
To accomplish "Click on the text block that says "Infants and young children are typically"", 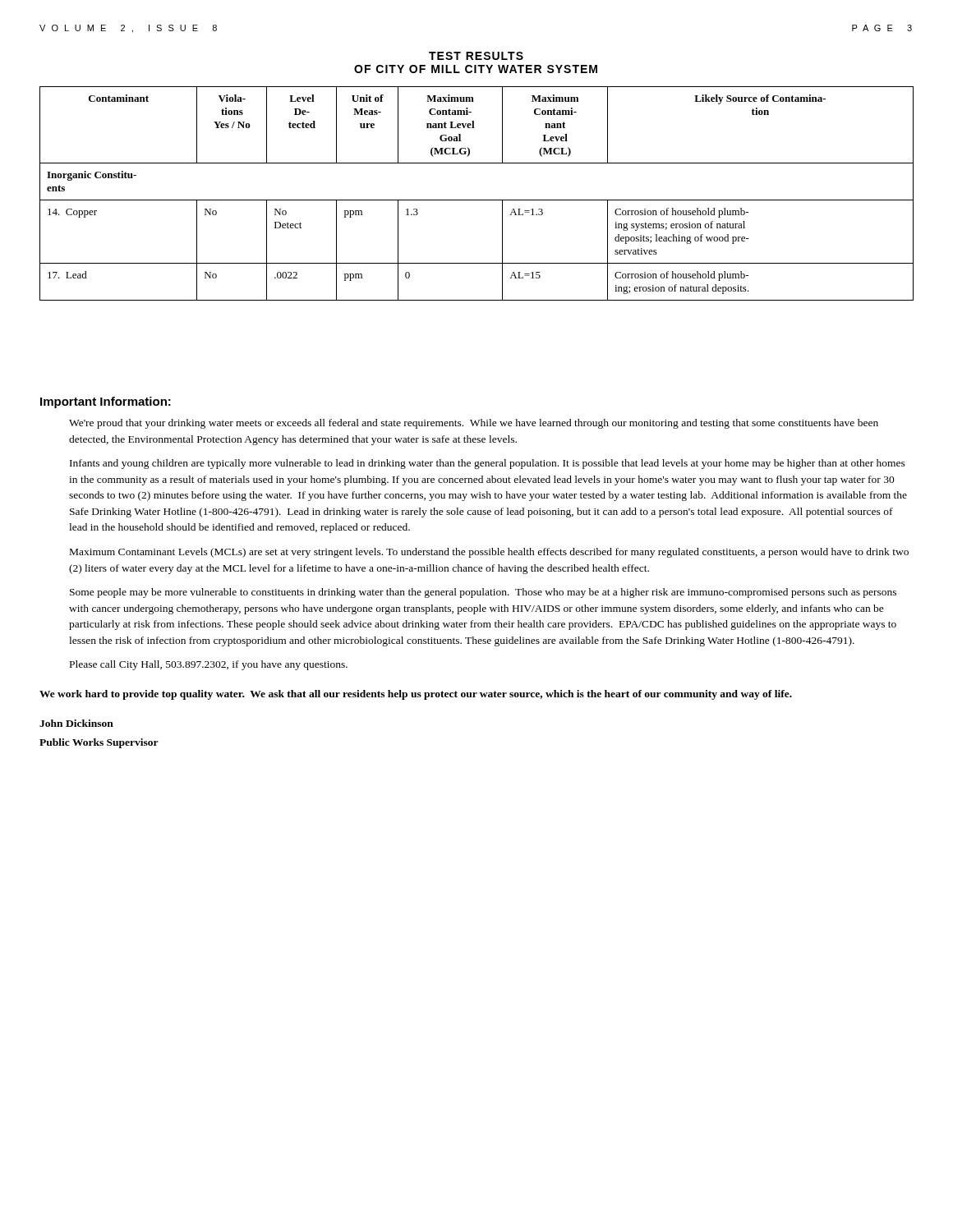I will click(x=488, y=495).
